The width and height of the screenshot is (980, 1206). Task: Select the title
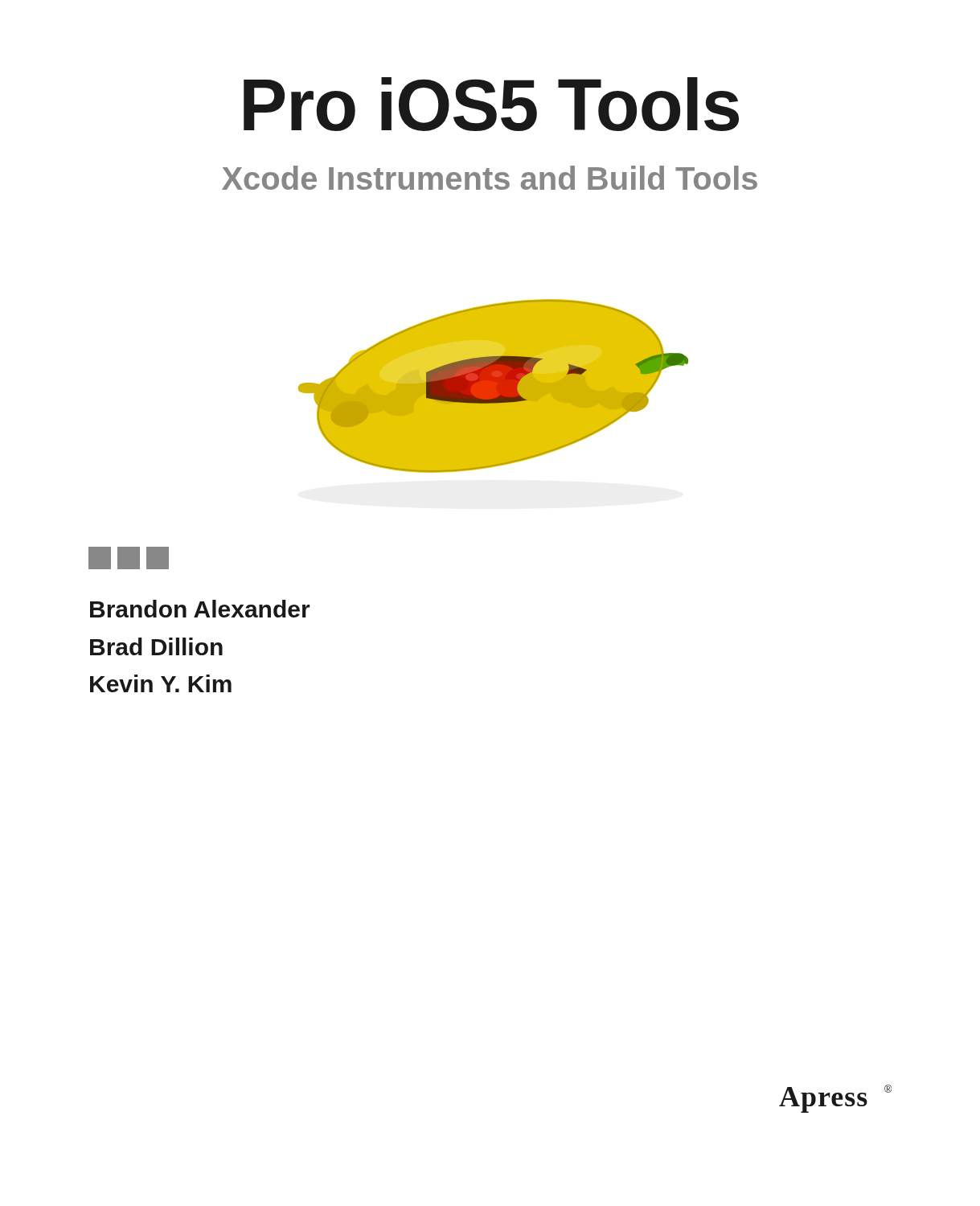click(490, 105)
